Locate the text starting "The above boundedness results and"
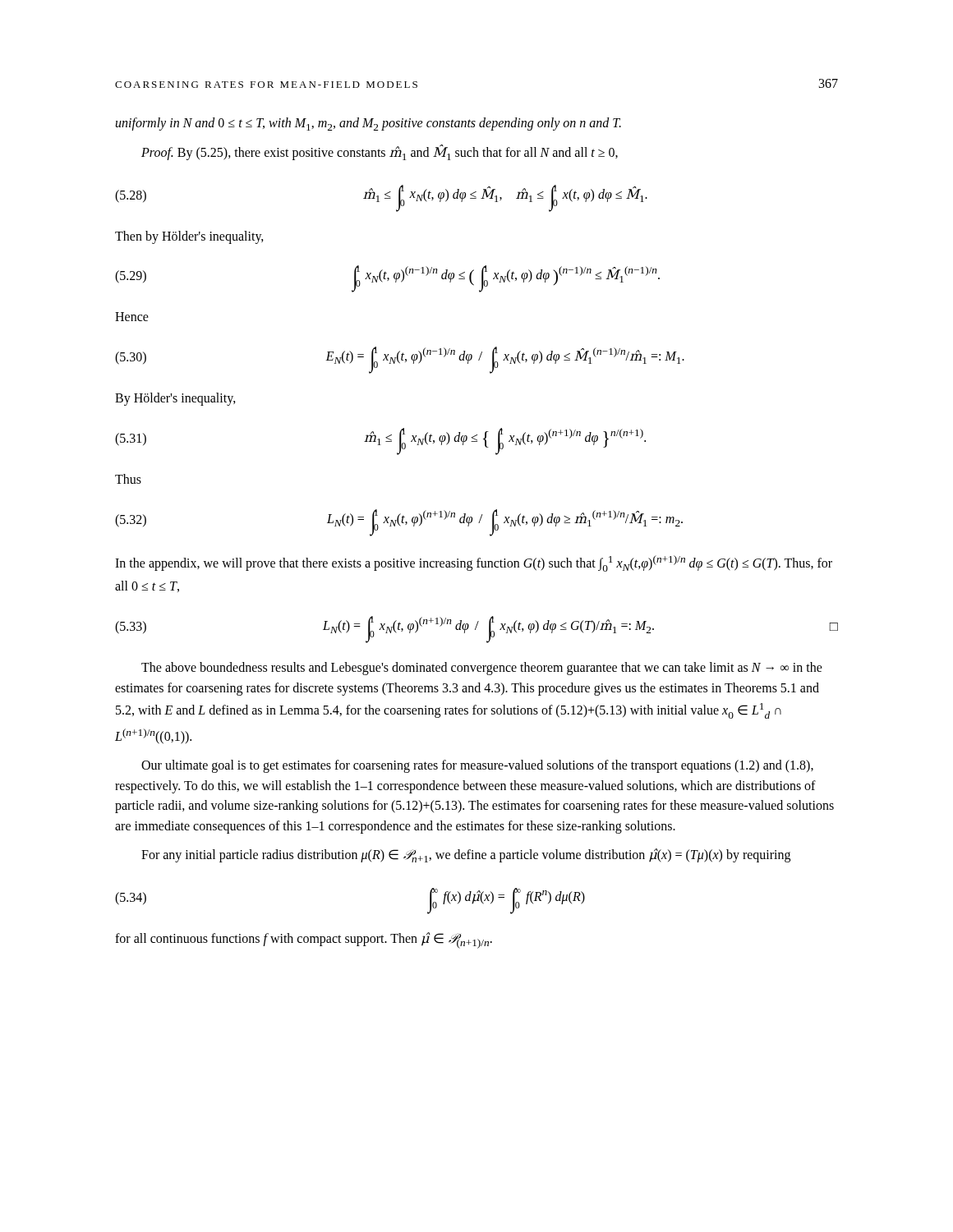The image size is (953, 1232). point(476,702)
